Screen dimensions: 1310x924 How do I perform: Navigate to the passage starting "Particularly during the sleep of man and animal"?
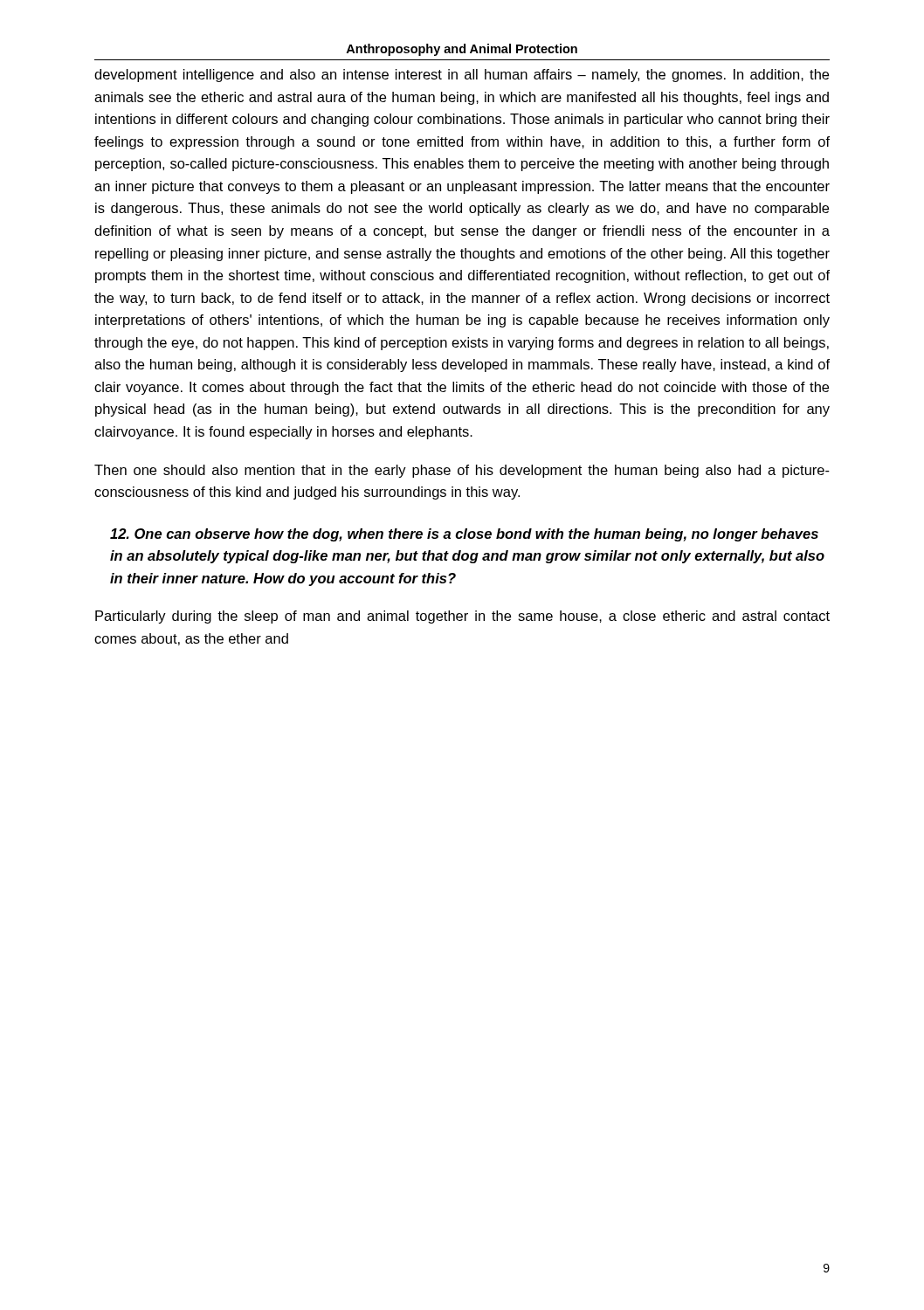click(x=462, y=627)
